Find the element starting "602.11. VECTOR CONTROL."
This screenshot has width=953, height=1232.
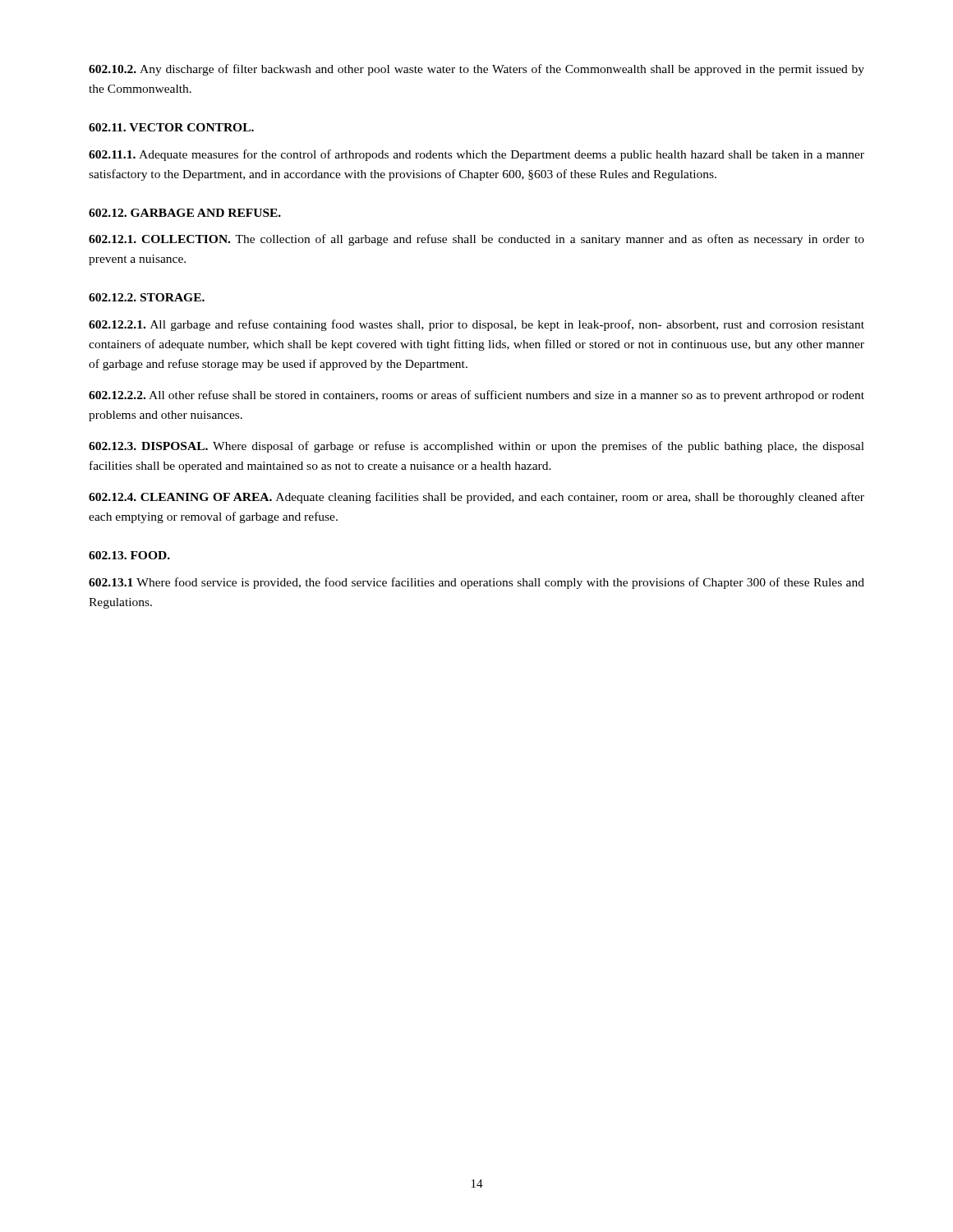pos(171,127)
